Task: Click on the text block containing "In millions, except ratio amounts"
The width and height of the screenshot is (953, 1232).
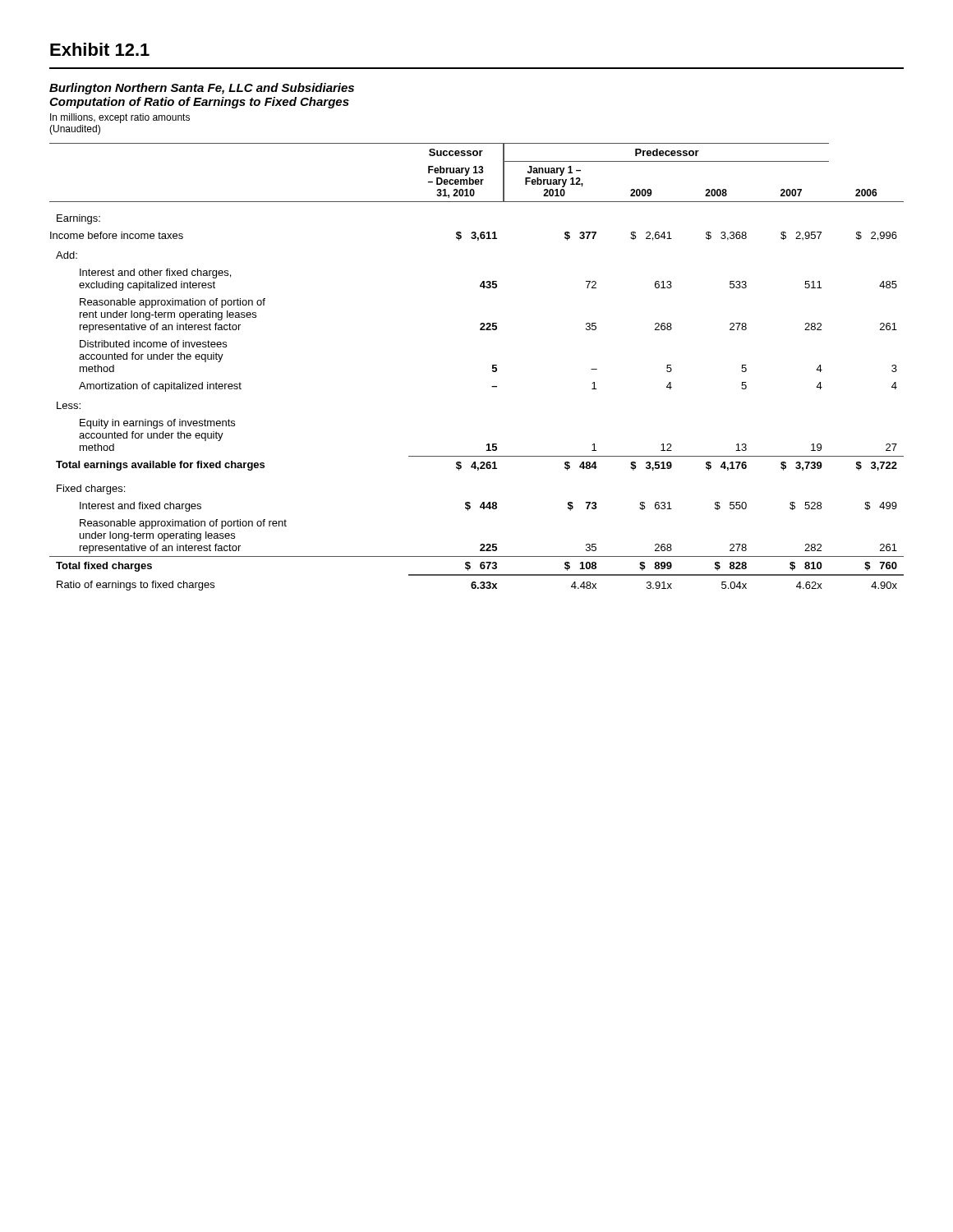Action: tap(120, 123)
